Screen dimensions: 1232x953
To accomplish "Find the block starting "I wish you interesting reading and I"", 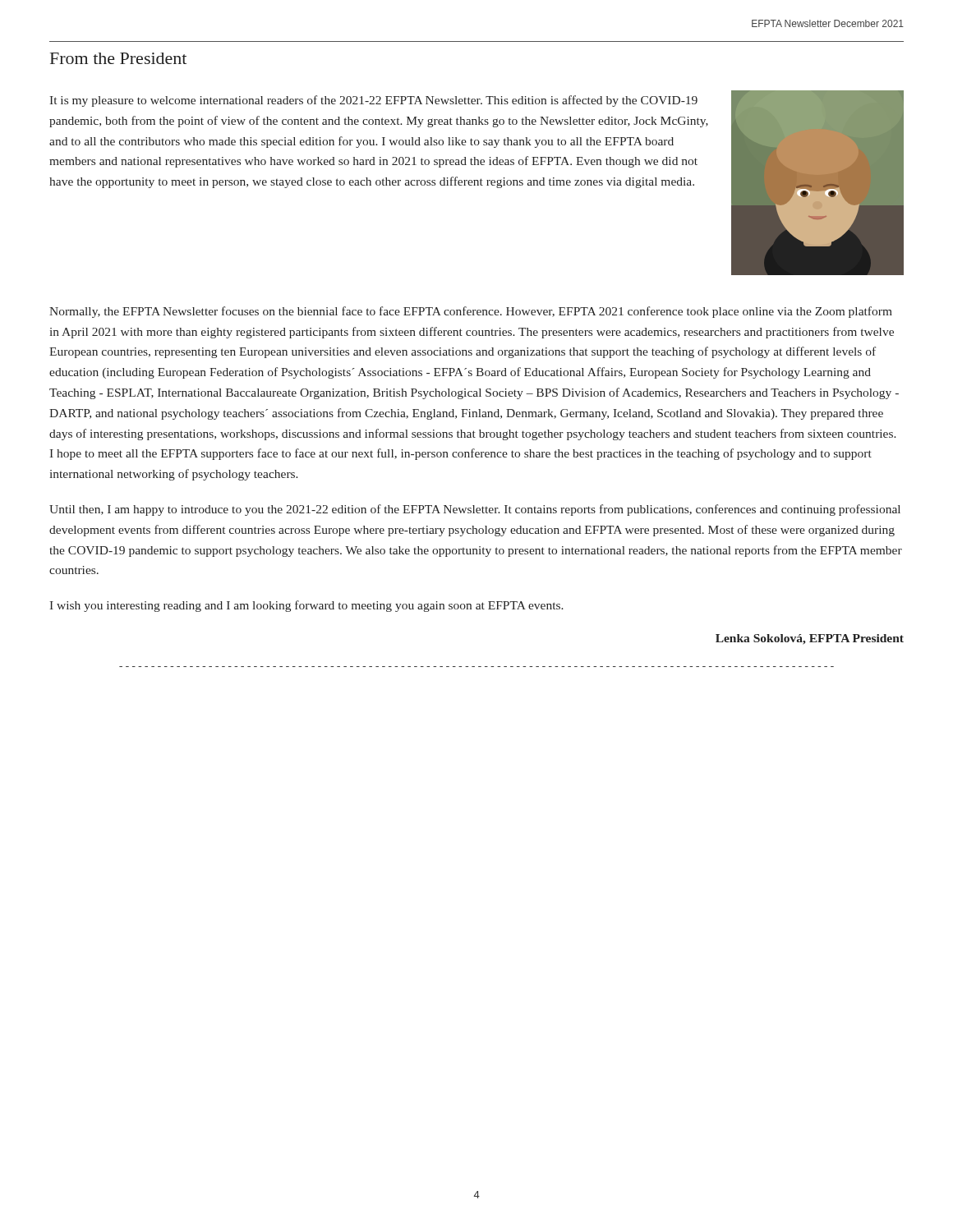I will (x=307, y=605).
